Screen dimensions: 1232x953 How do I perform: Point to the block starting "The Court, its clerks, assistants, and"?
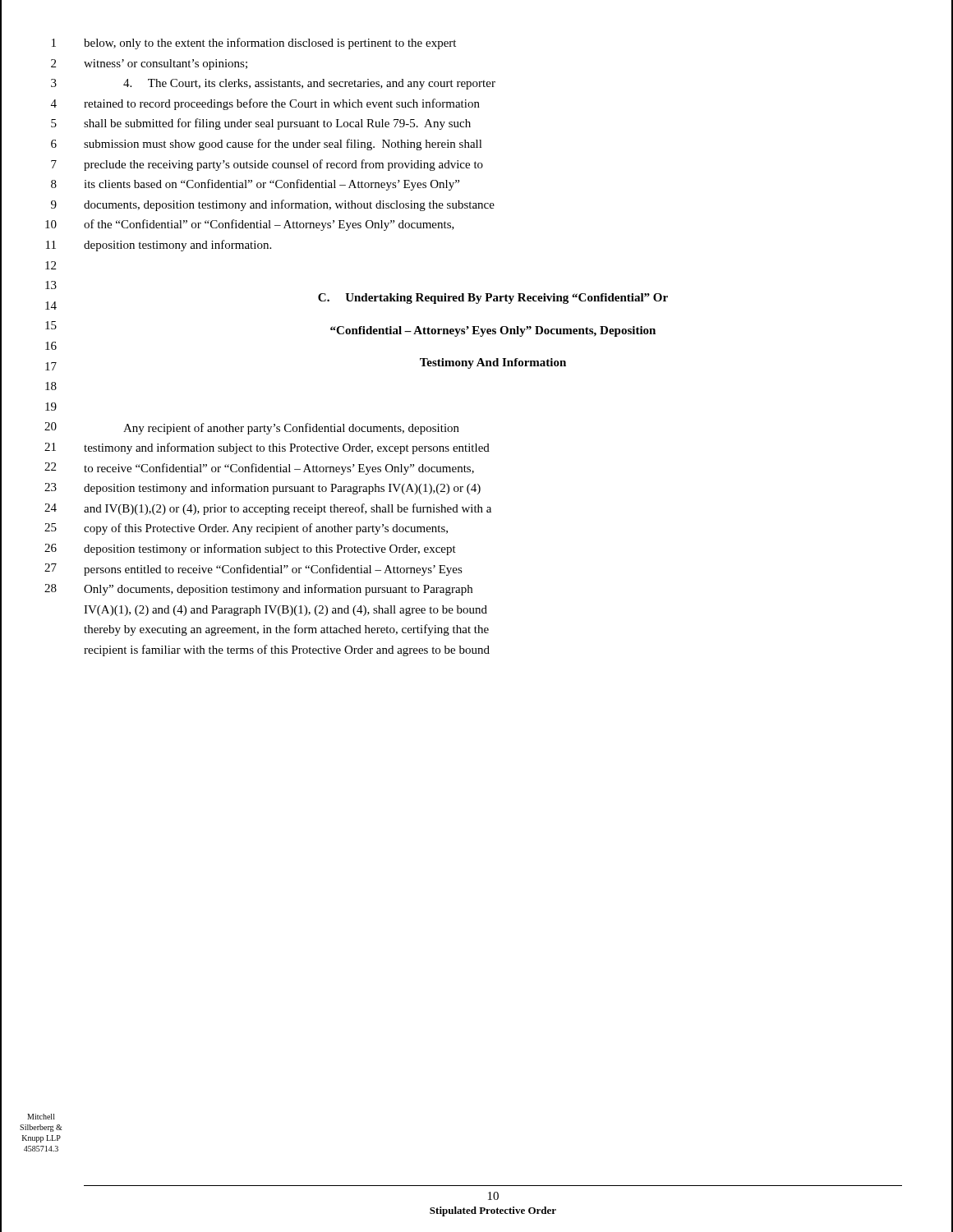tap(309, 84)
